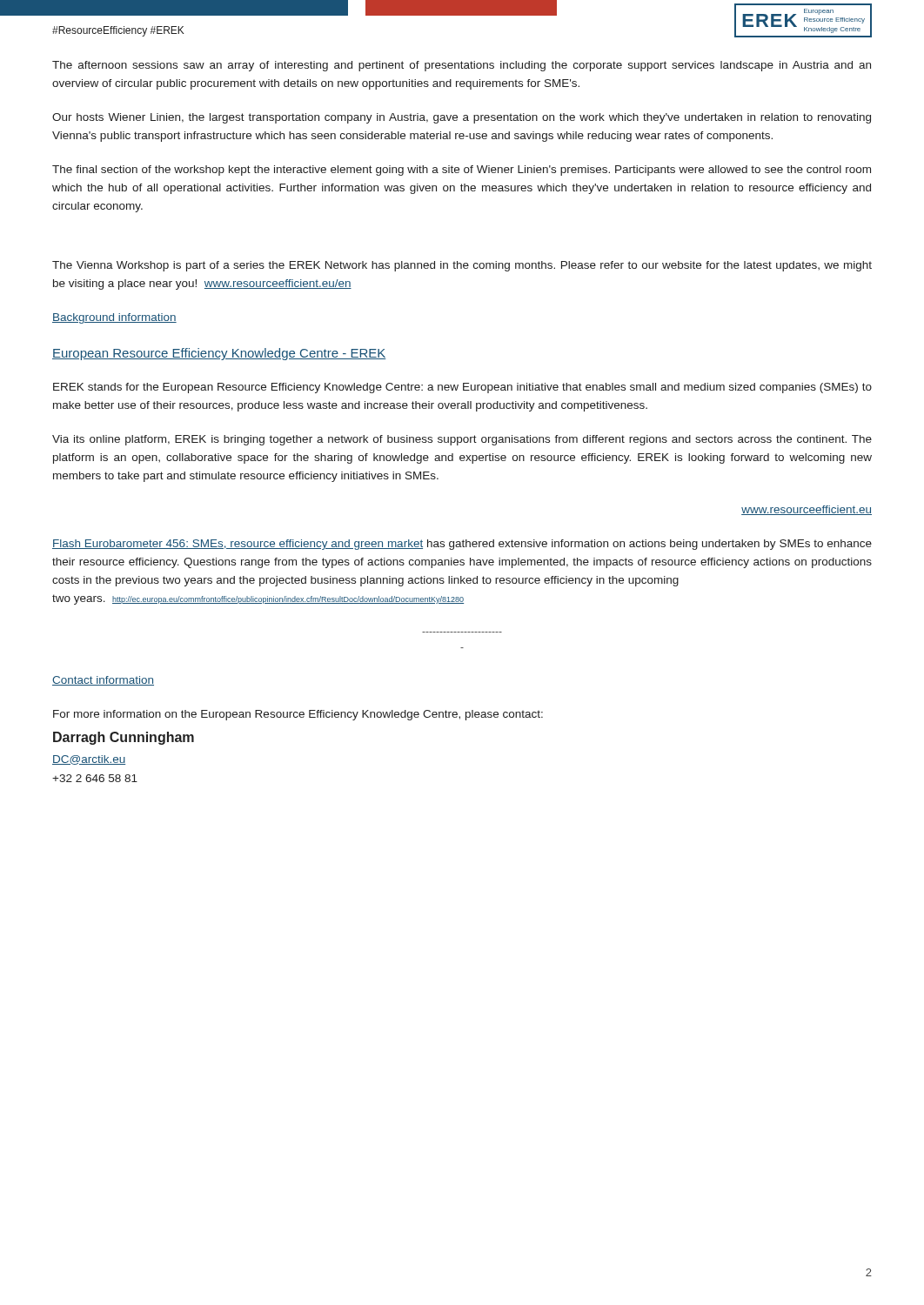Select the text block containing "EREK stands for the European"
Screen dimensions: 1305x924
462,397
